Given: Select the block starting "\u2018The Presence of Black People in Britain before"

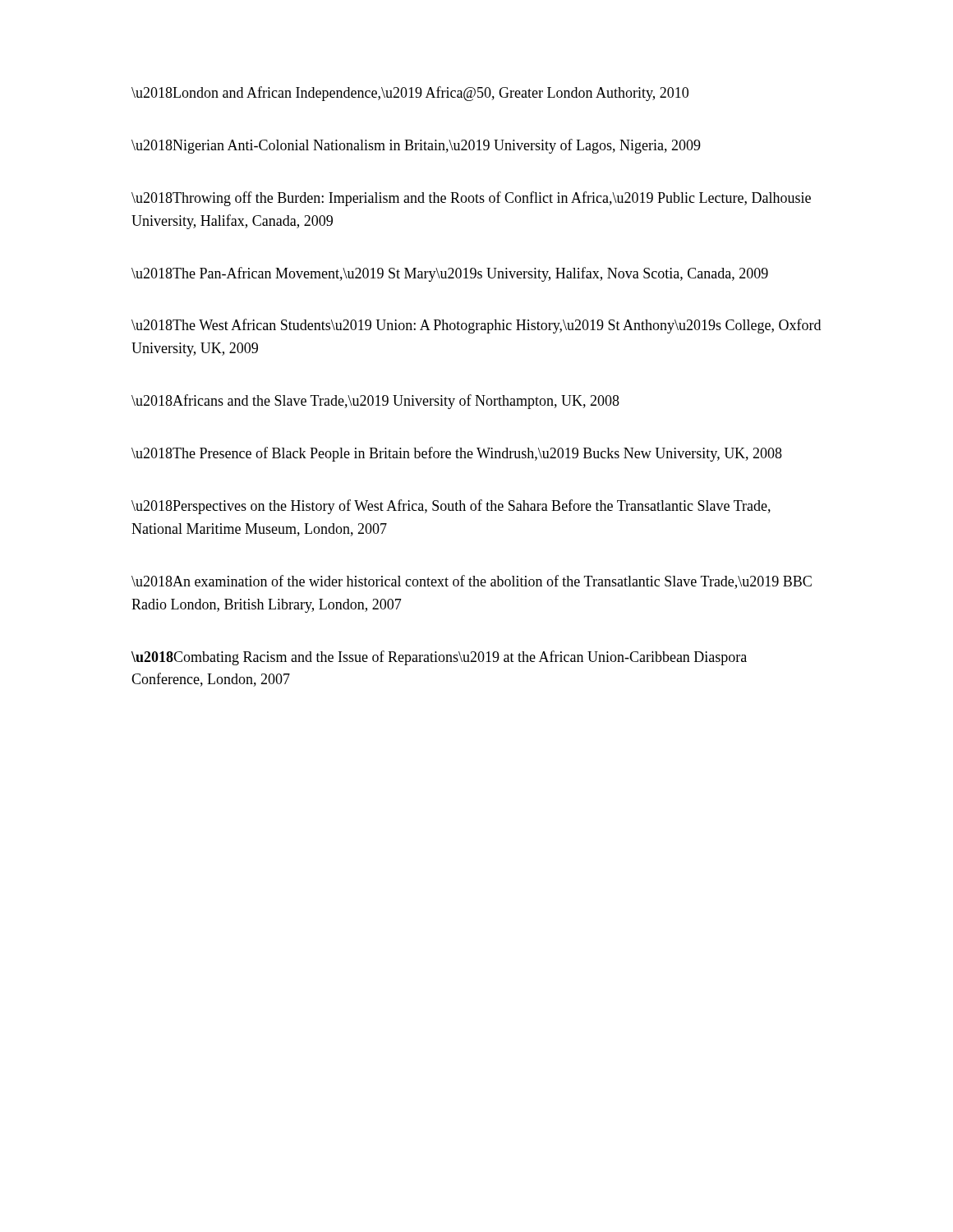Looking at the screenshot, I should point(457,453).
